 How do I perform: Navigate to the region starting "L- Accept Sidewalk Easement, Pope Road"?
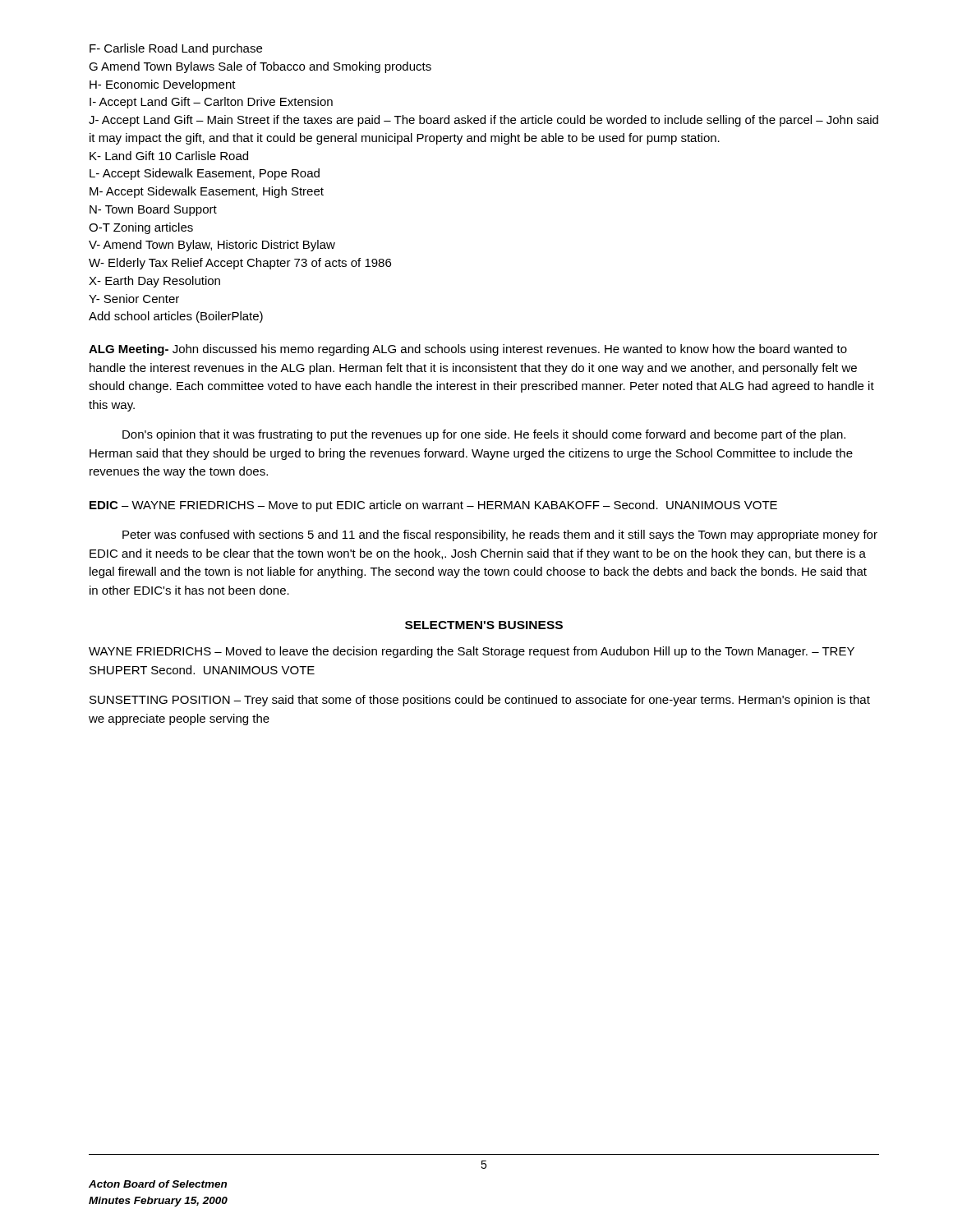click(x=205, y=173)
